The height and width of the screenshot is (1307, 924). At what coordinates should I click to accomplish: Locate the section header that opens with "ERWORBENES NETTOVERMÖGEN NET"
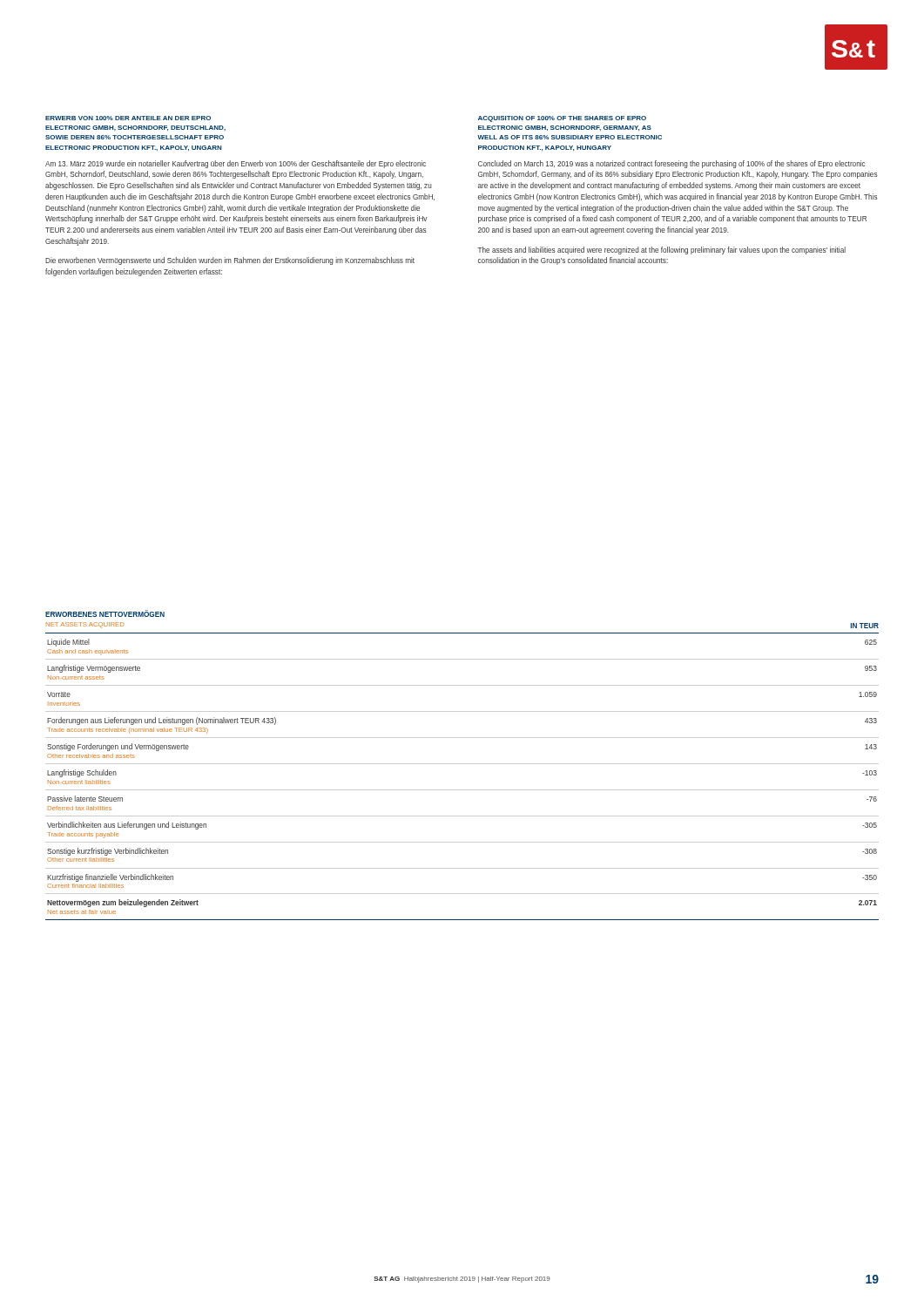105,620
